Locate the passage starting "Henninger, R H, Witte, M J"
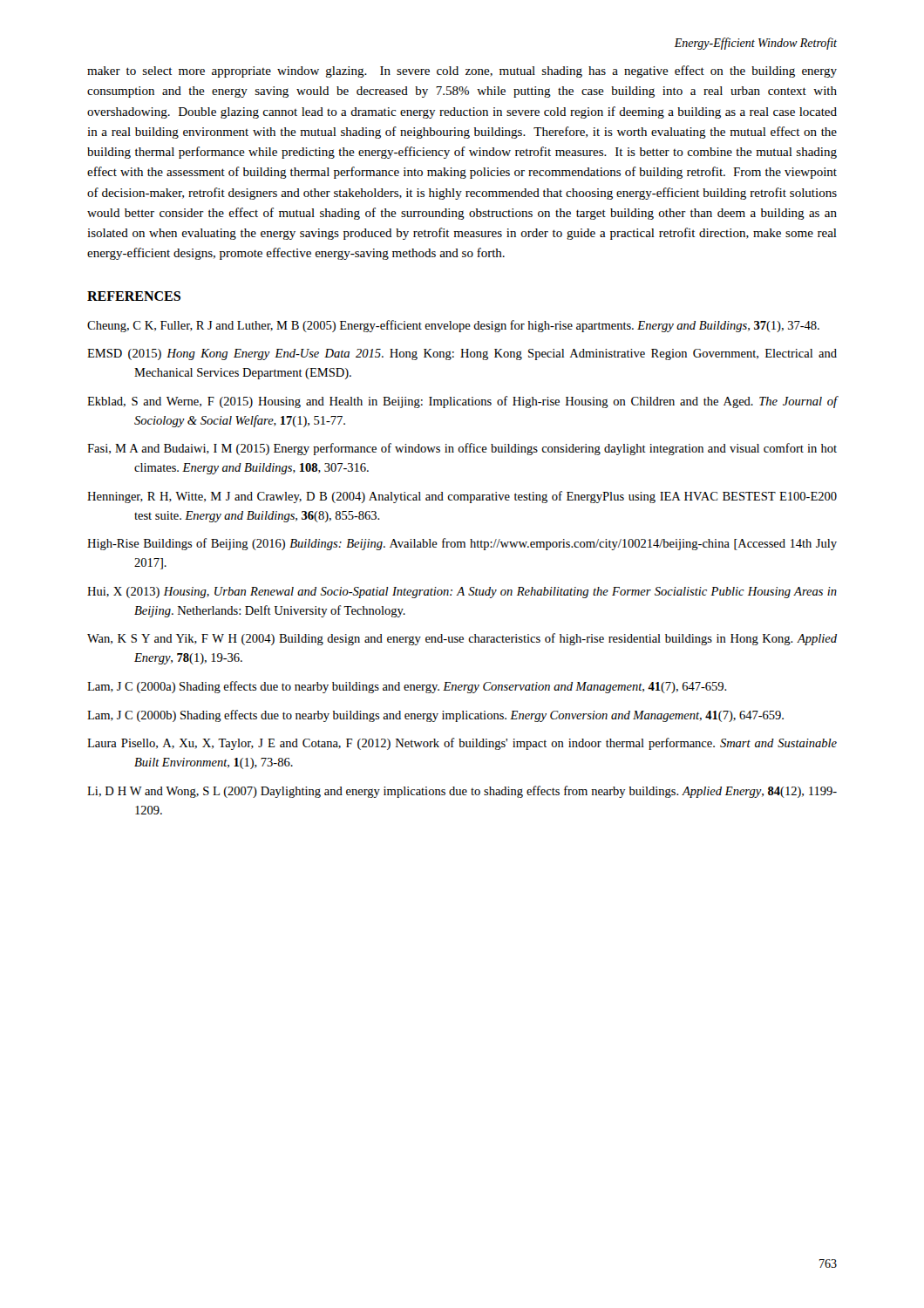Viewport: 924px width, 1308px height. click(462, 505)
